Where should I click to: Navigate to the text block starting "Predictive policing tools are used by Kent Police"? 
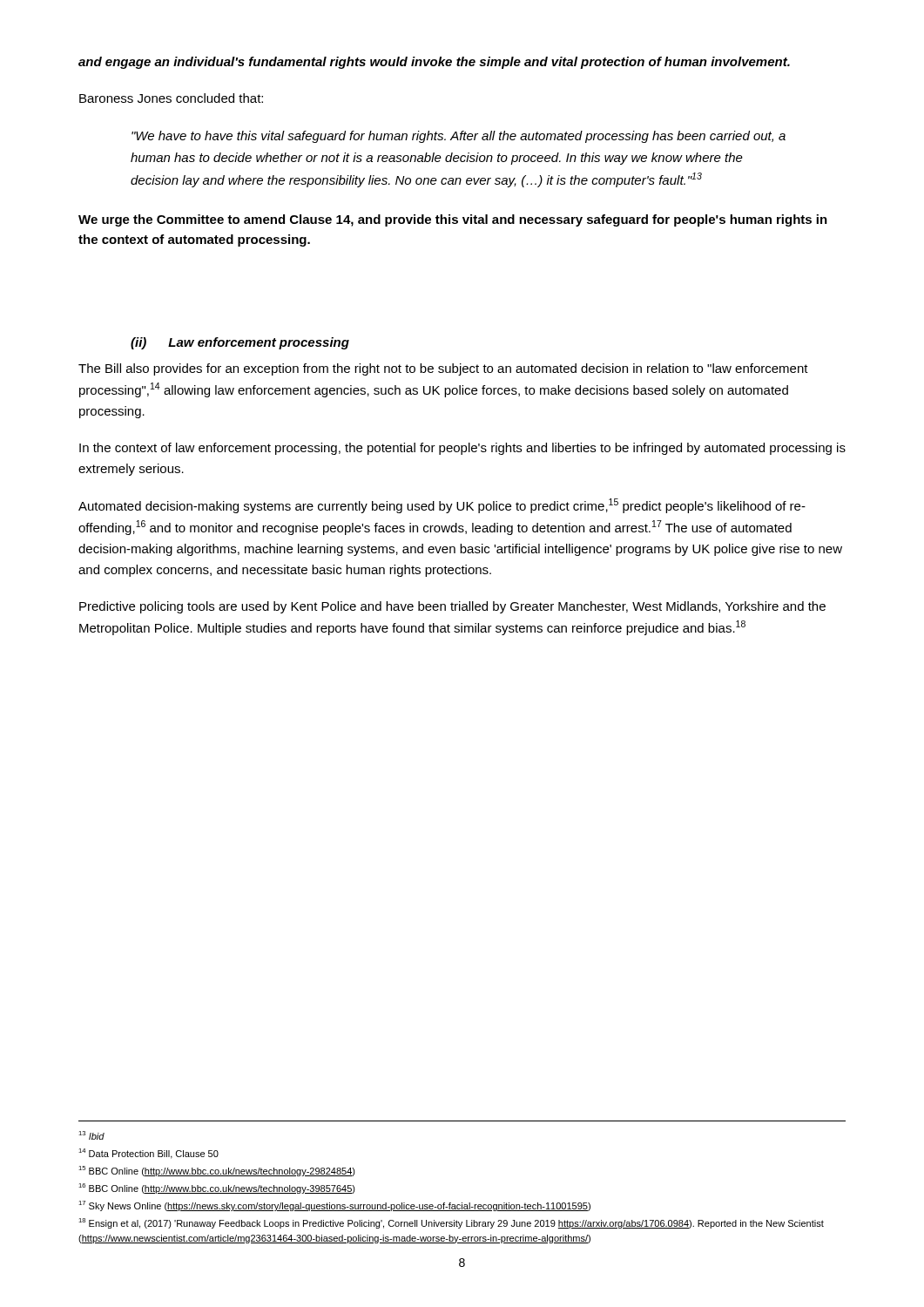[452, 617]
